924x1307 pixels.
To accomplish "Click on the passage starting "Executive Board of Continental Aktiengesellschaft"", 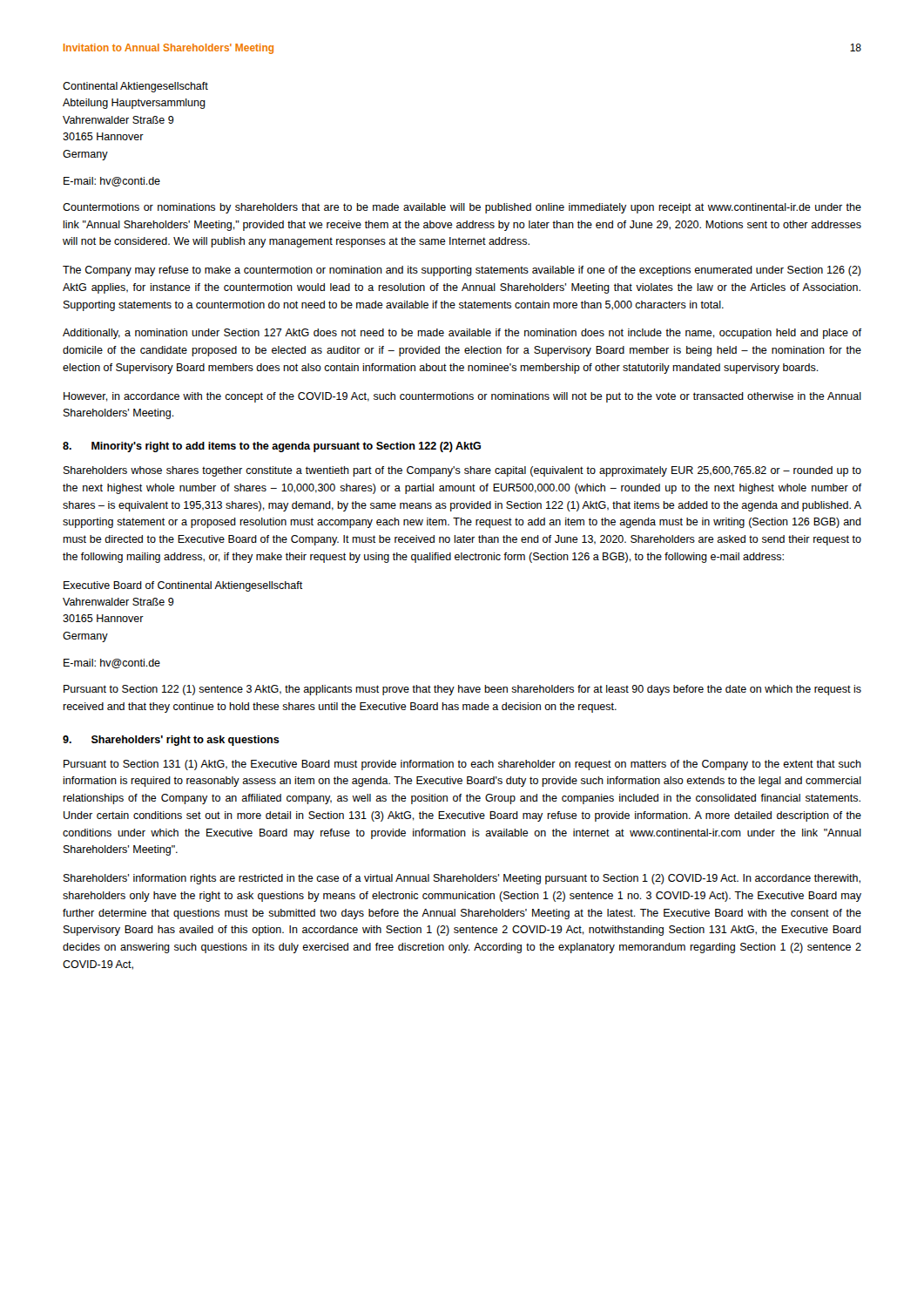I will [183, 586].
